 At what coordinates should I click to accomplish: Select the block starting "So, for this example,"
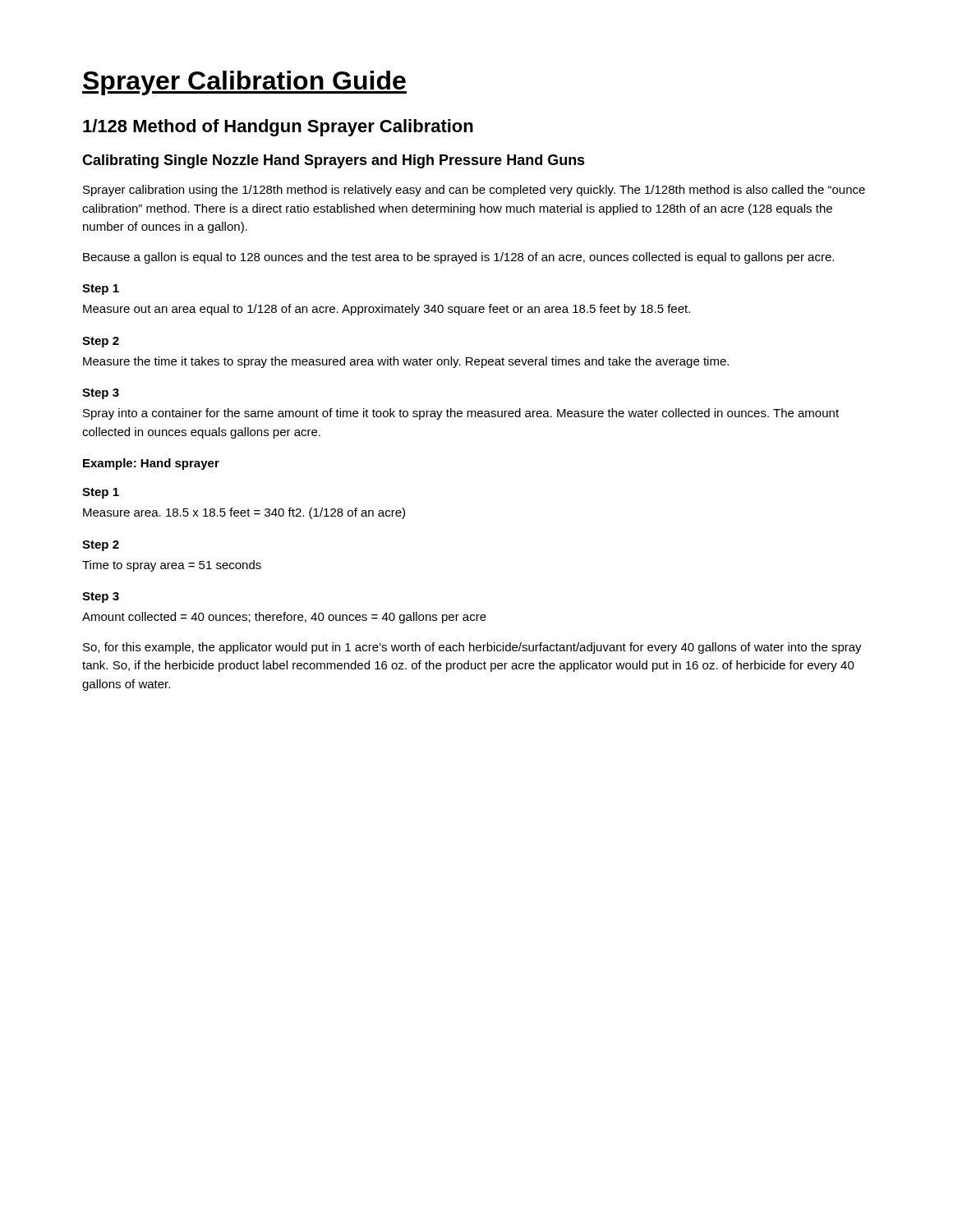tap(472, 665)
